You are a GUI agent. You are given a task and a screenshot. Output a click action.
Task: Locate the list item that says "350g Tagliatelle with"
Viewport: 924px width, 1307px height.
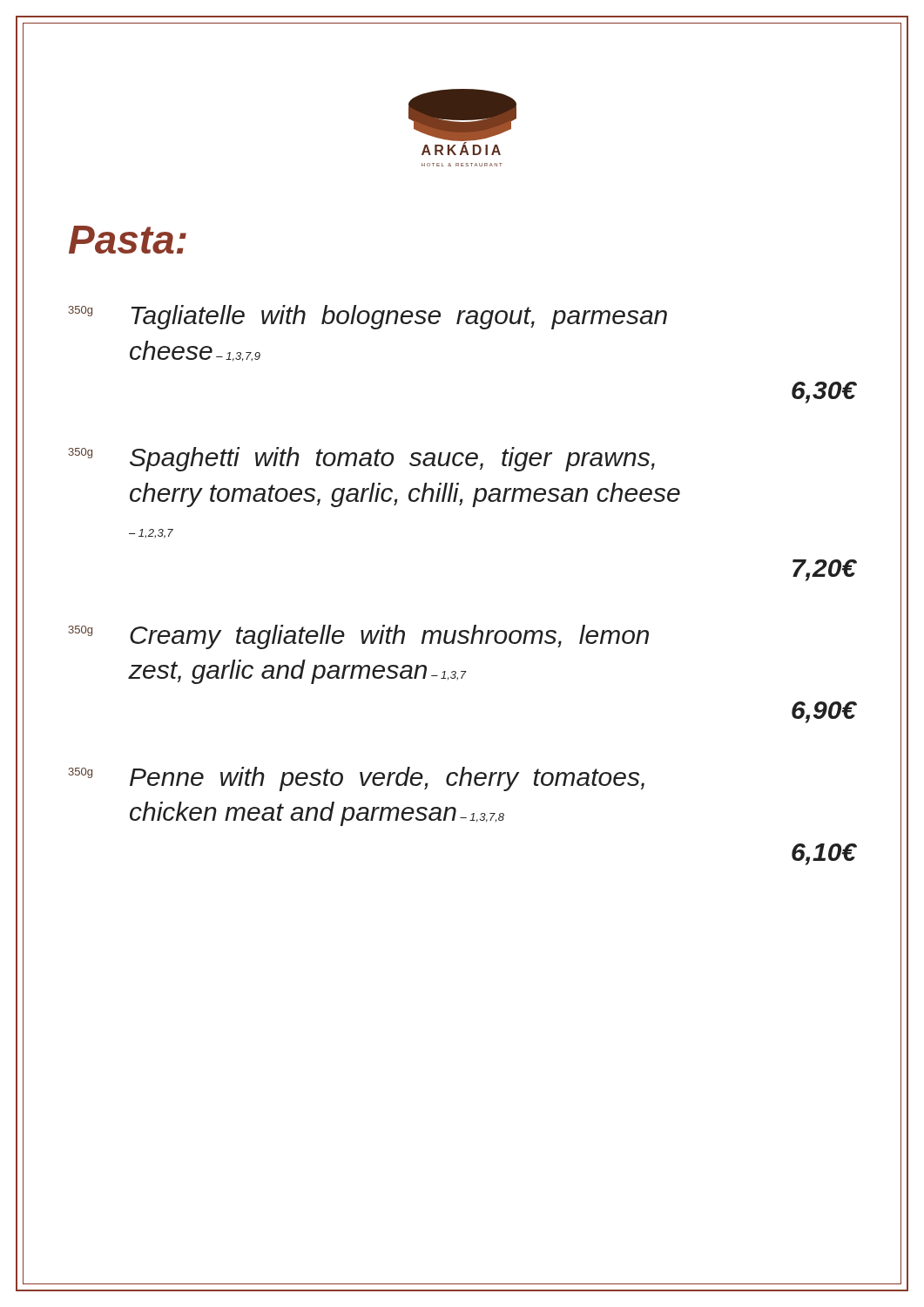coord(368,317)
